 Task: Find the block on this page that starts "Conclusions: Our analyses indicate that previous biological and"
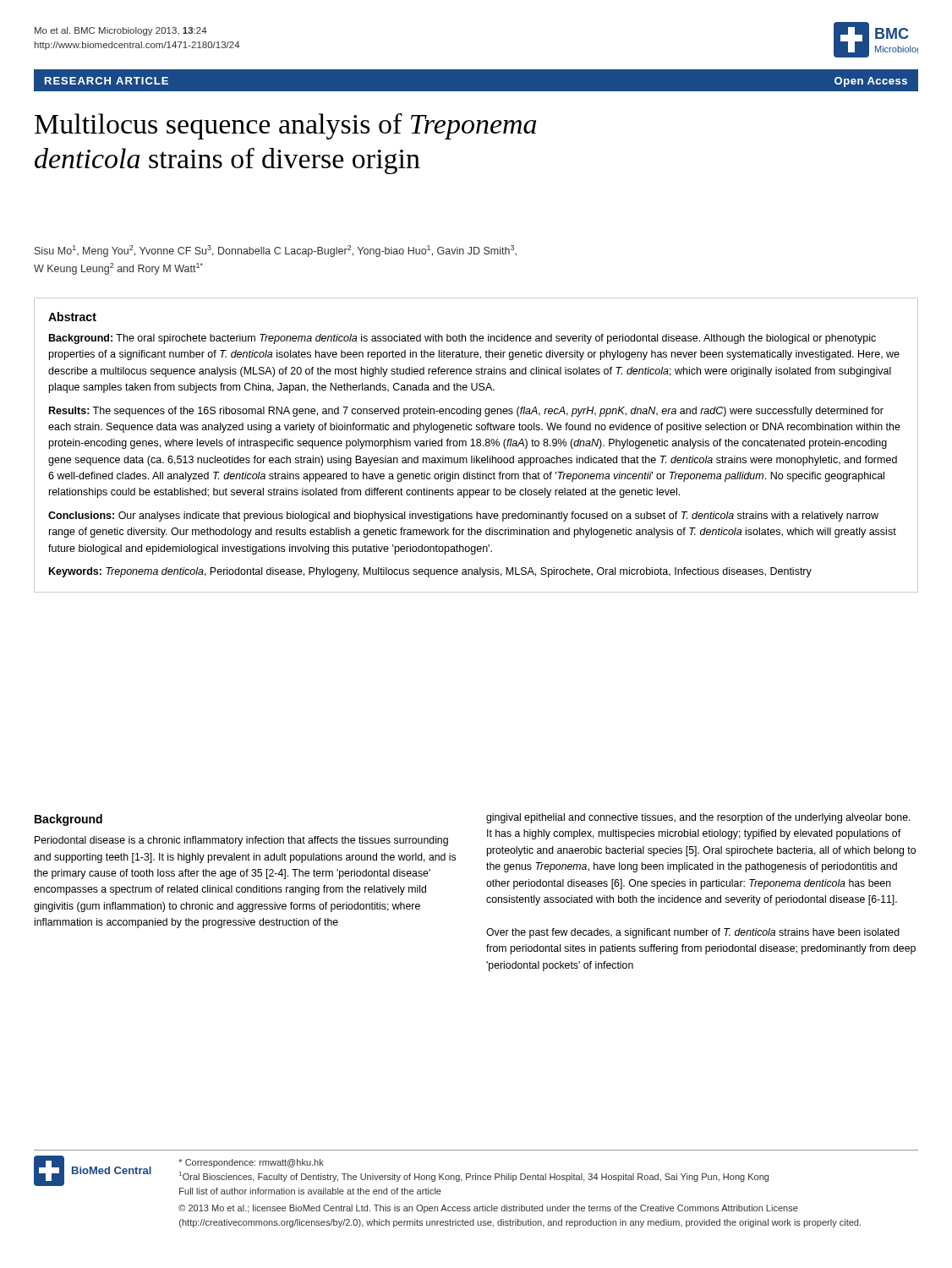[x=472, y=532]
